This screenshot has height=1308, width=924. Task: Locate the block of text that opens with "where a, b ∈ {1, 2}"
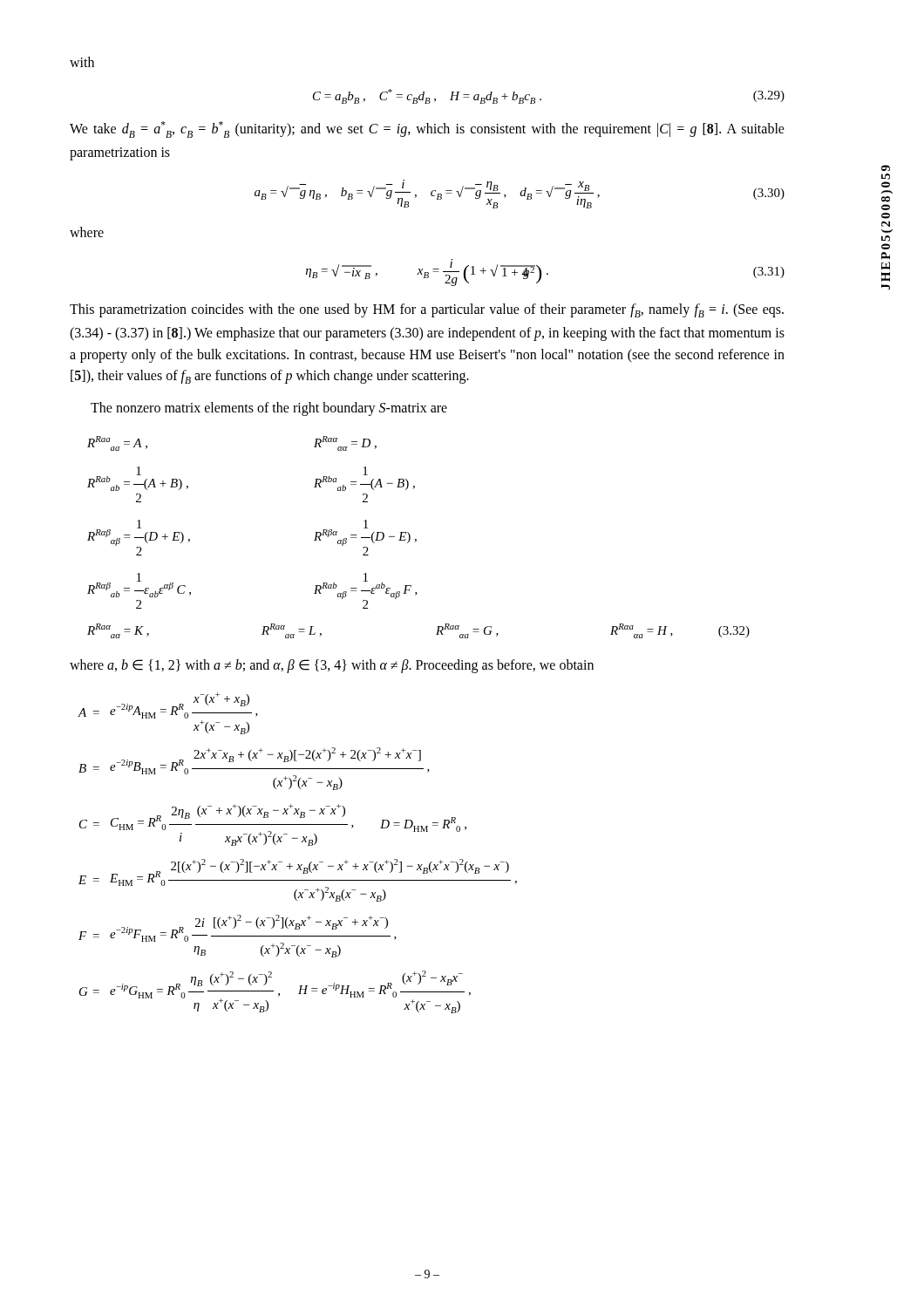[427, 666]
